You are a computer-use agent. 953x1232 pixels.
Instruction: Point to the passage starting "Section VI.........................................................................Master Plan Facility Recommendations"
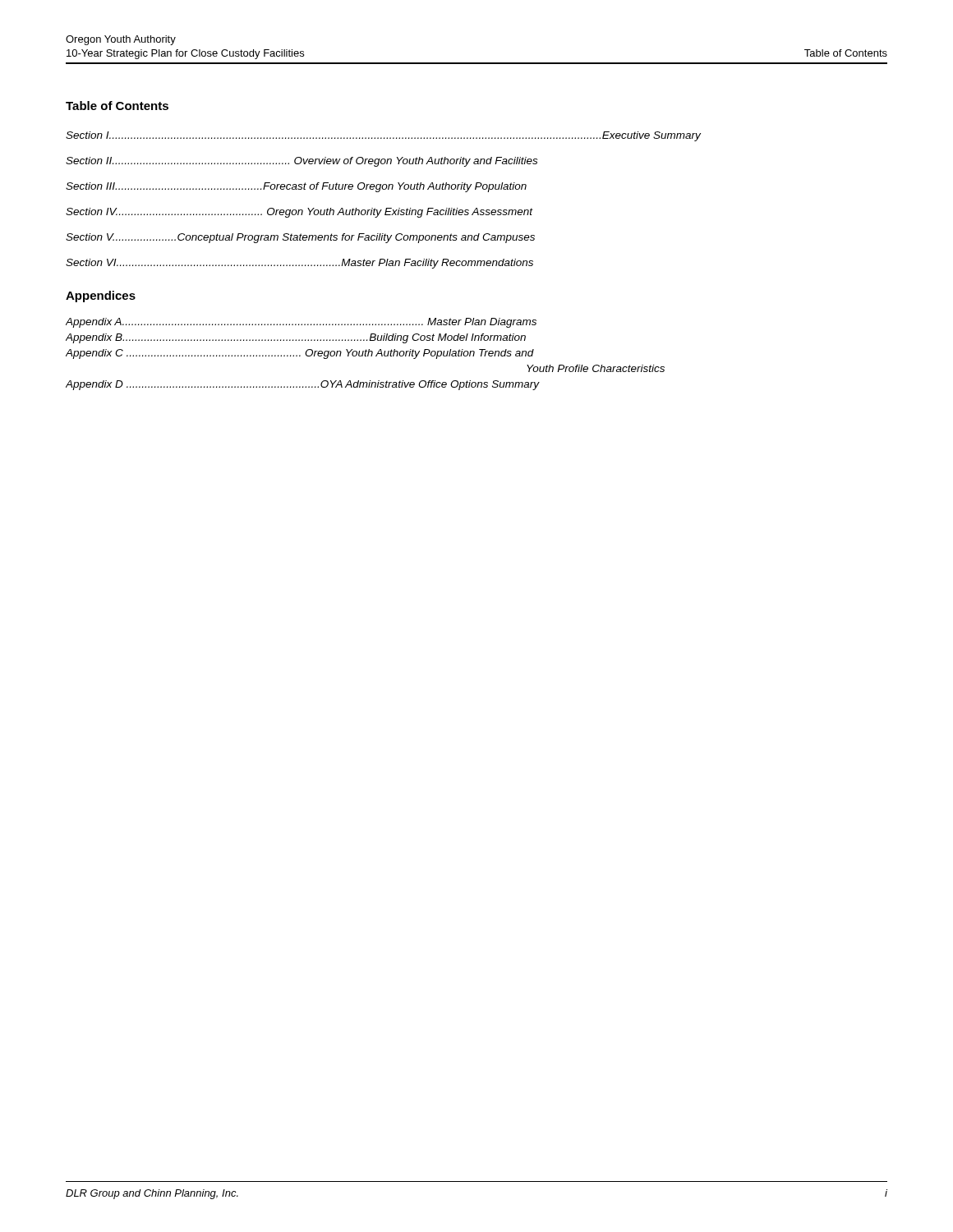click(300, 262)
